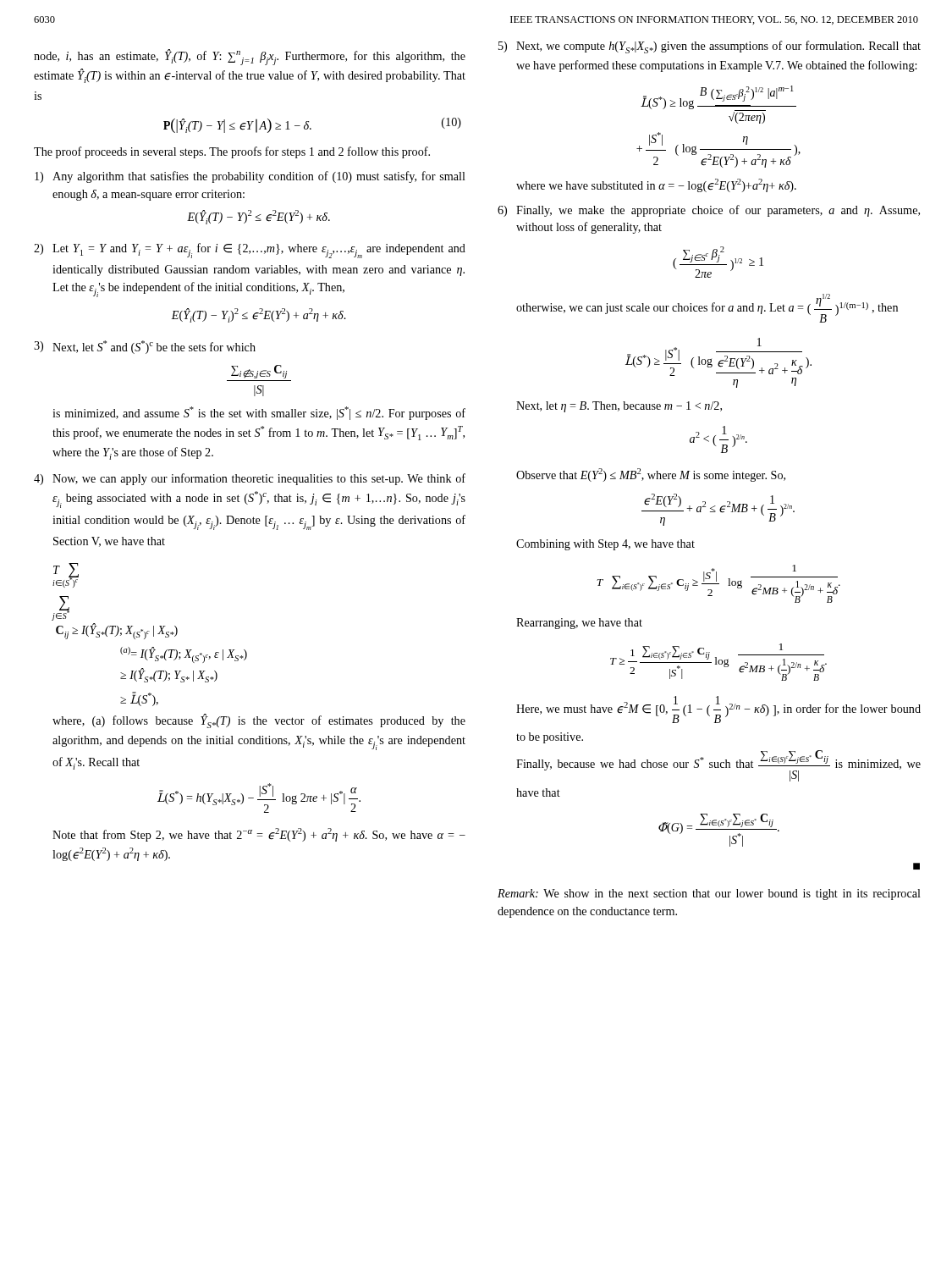Locate the region starting "3) Next, let"
The height and width of the screenshot is (1270, 952).
(250, 400)
